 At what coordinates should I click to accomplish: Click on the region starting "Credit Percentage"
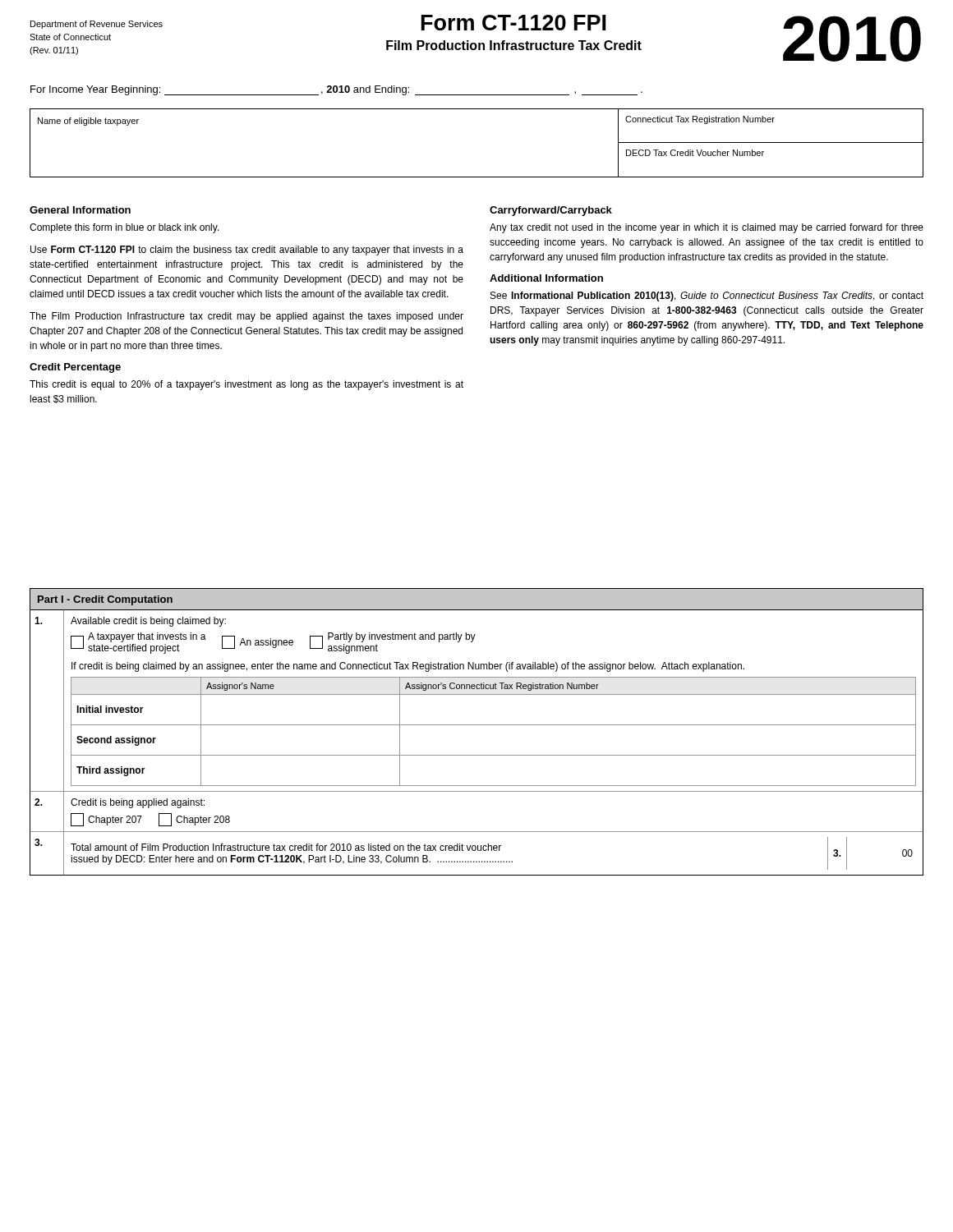click(x=75, y=367)
